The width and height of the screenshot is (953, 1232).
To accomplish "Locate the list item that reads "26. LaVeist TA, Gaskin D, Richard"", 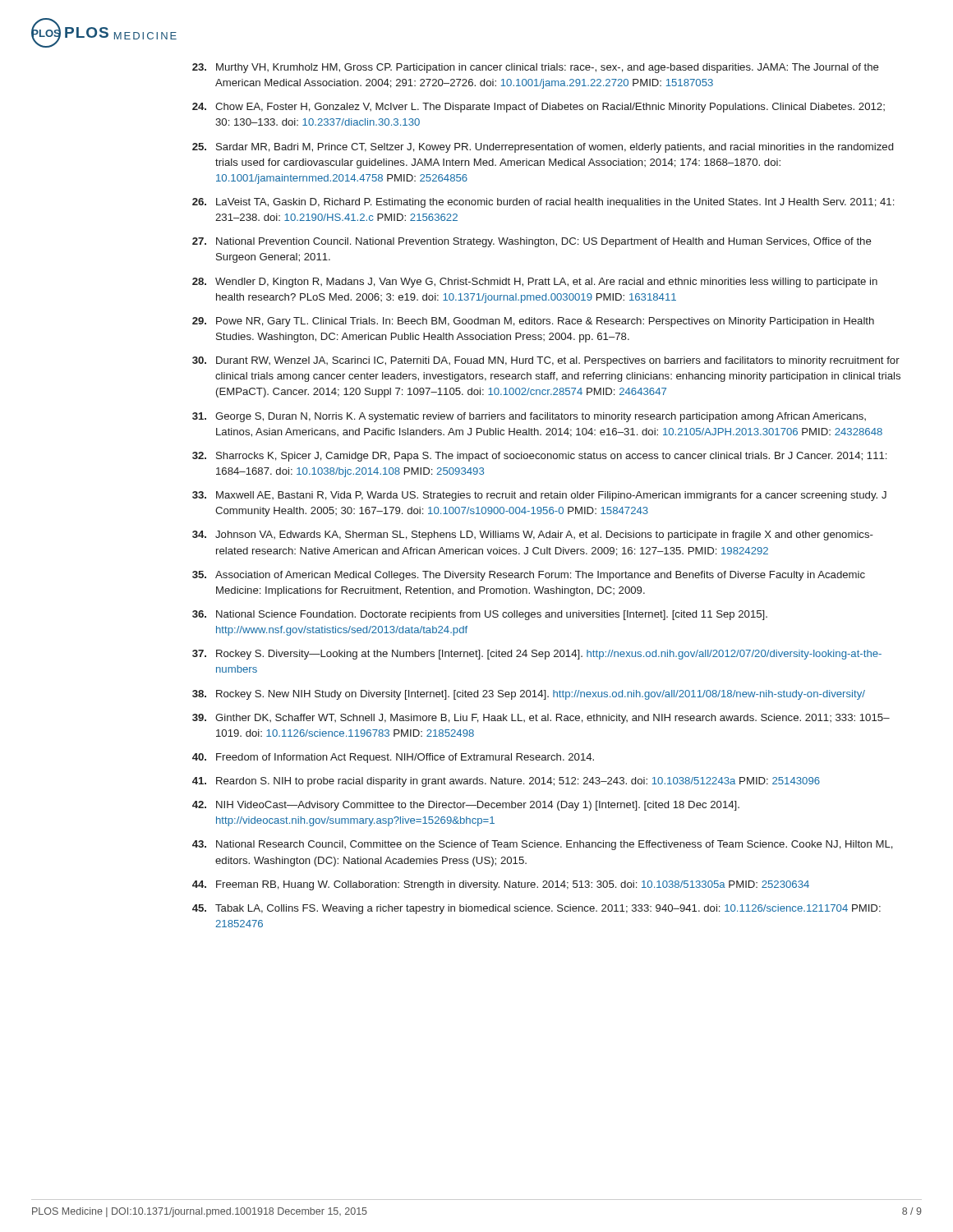I will [x=541, y=210].
